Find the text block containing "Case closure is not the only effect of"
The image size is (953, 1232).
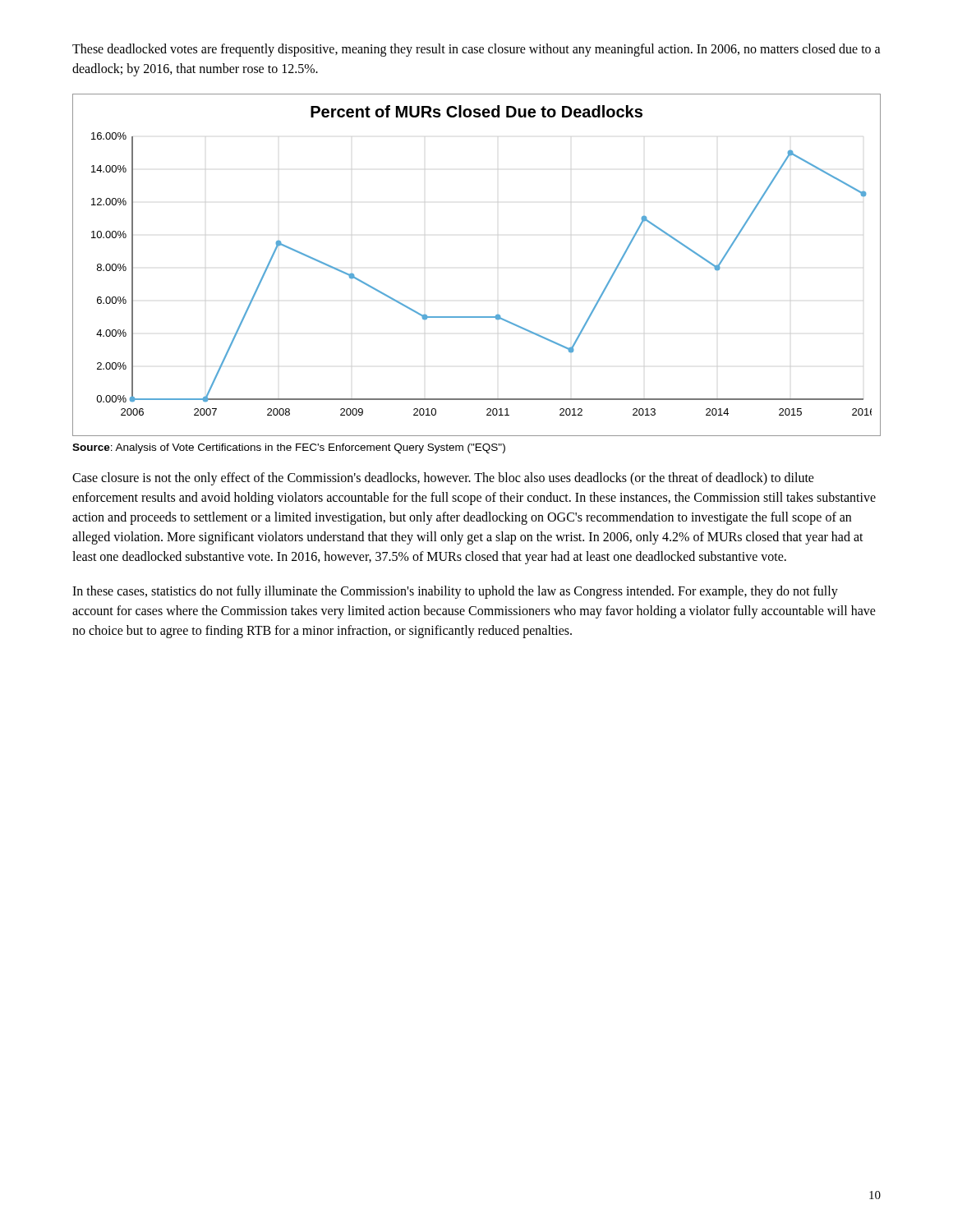tap(474, 517)
